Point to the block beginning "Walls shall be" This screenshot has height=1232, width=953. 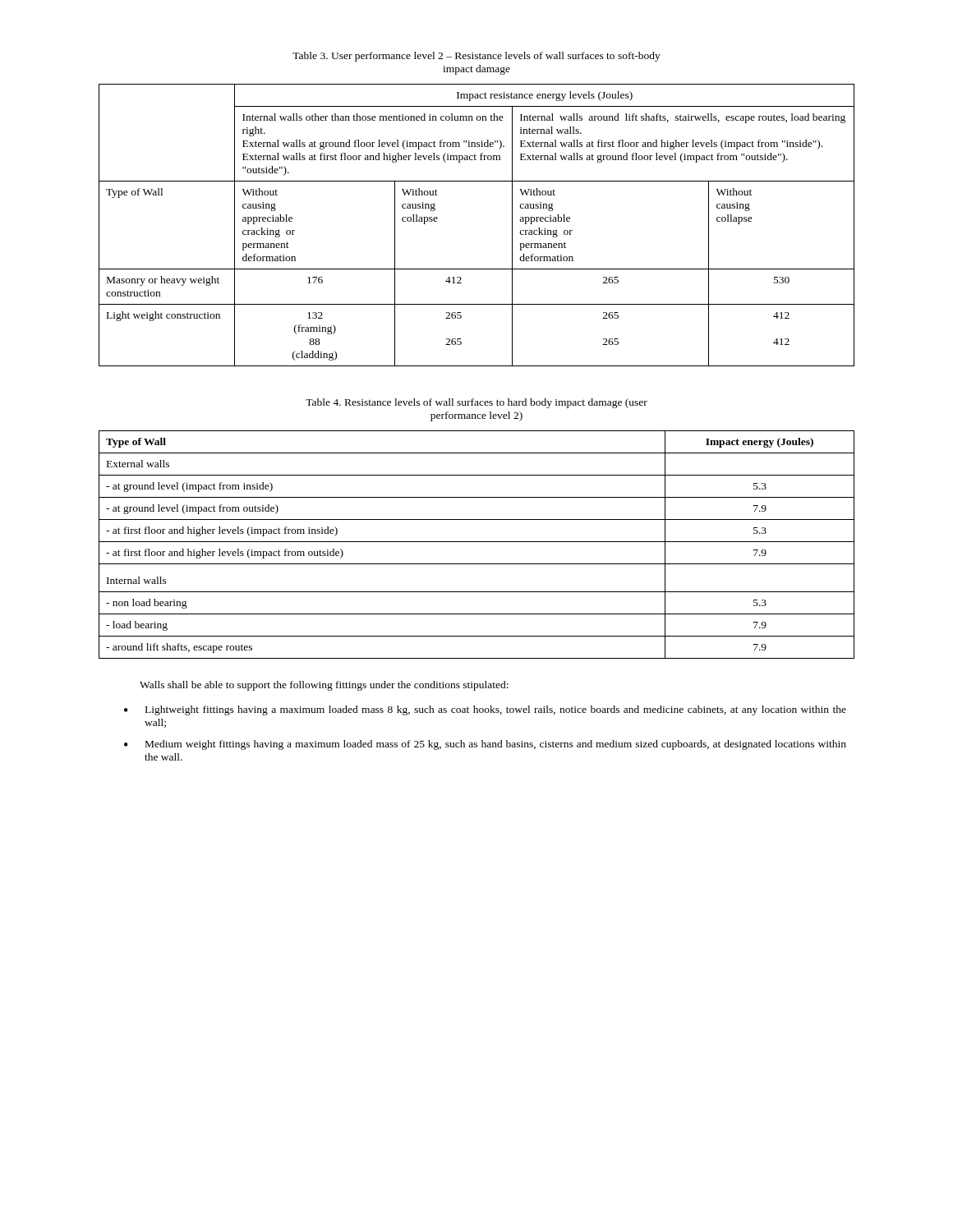click(324, 685)
